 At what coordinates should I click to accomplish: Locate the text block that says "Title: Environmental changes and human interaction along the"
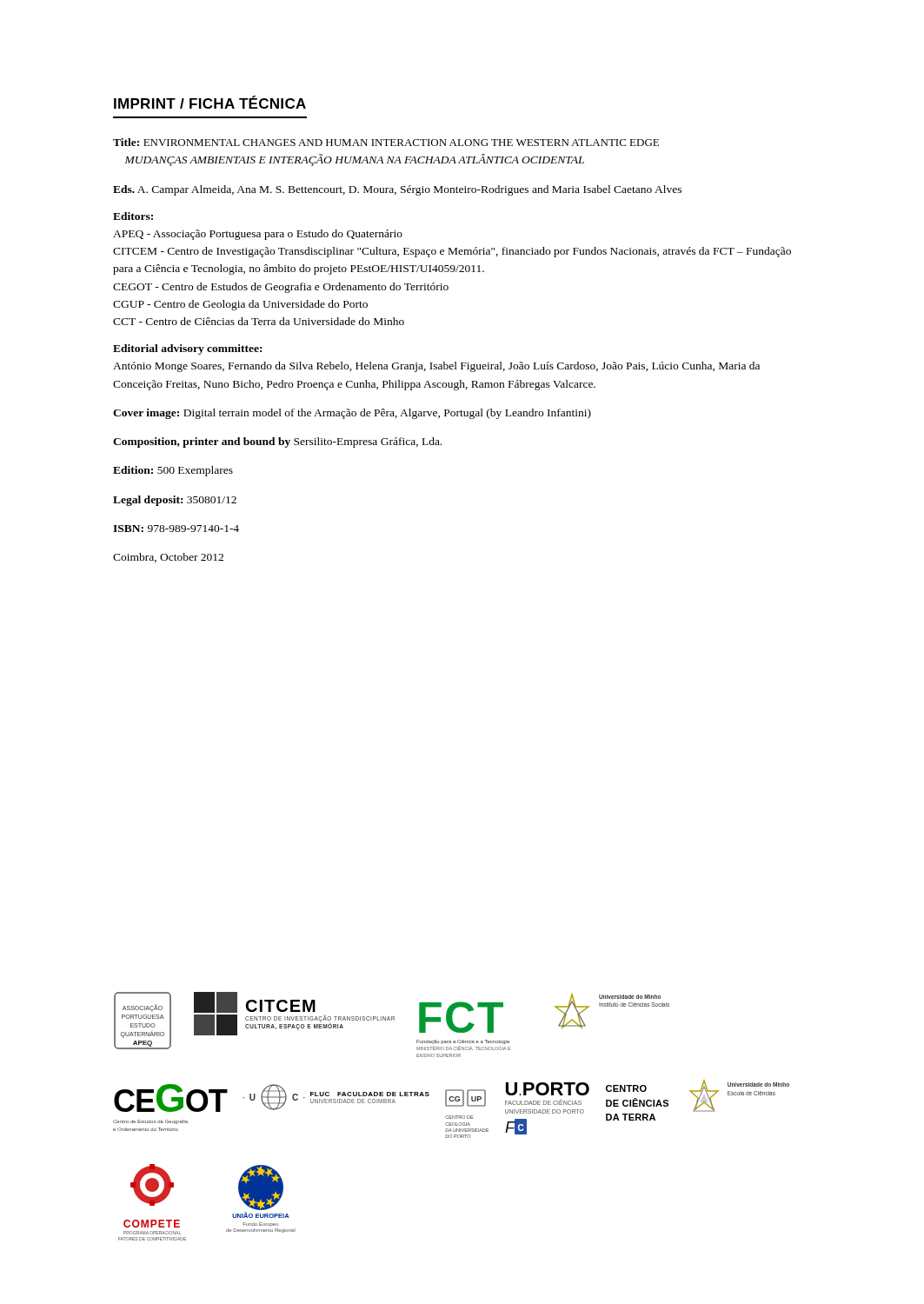386,151
